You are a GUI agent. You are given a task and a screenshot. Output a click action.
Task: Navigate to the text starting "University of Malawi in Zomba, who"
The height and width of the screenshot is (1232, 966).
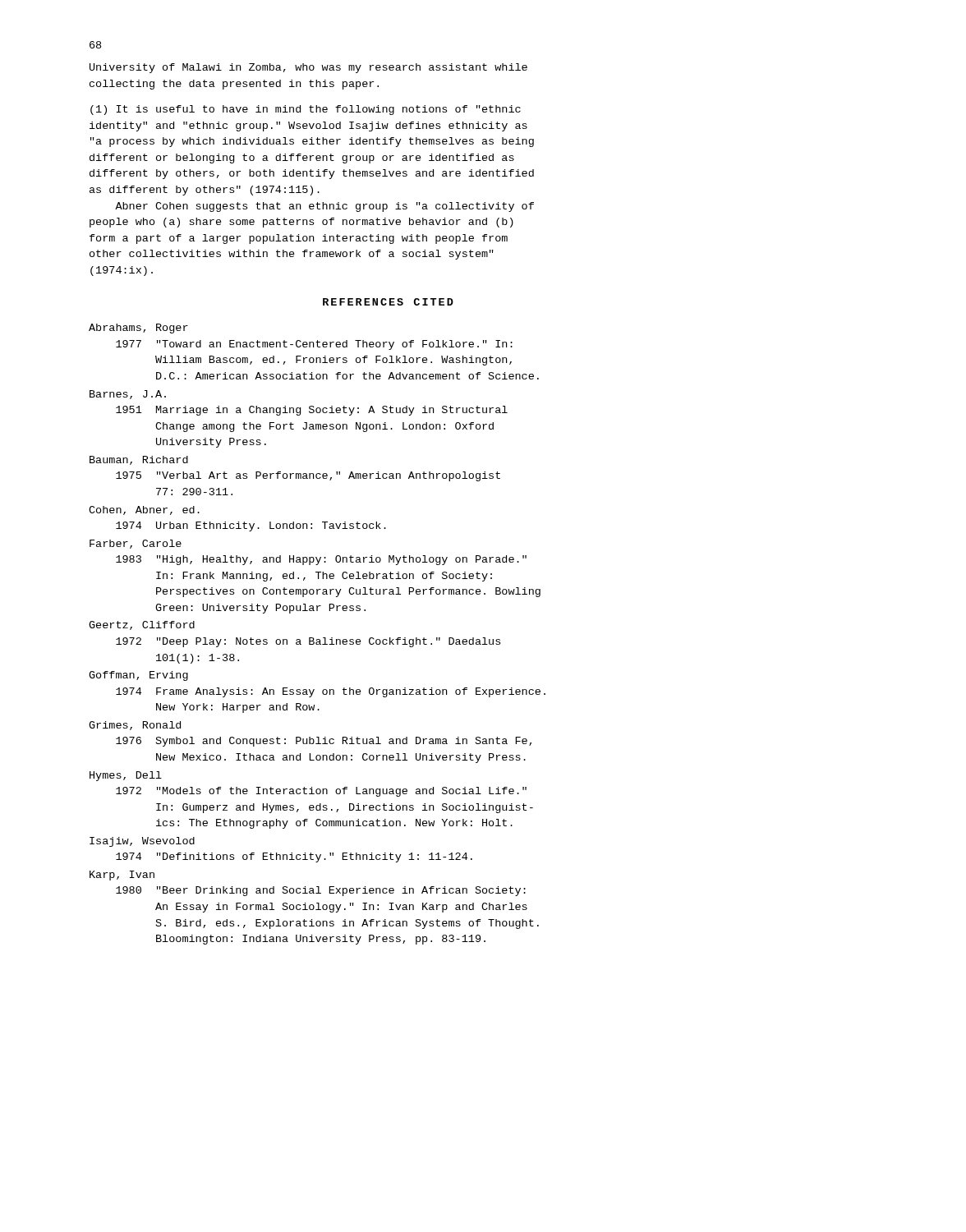tap(308, 76)
